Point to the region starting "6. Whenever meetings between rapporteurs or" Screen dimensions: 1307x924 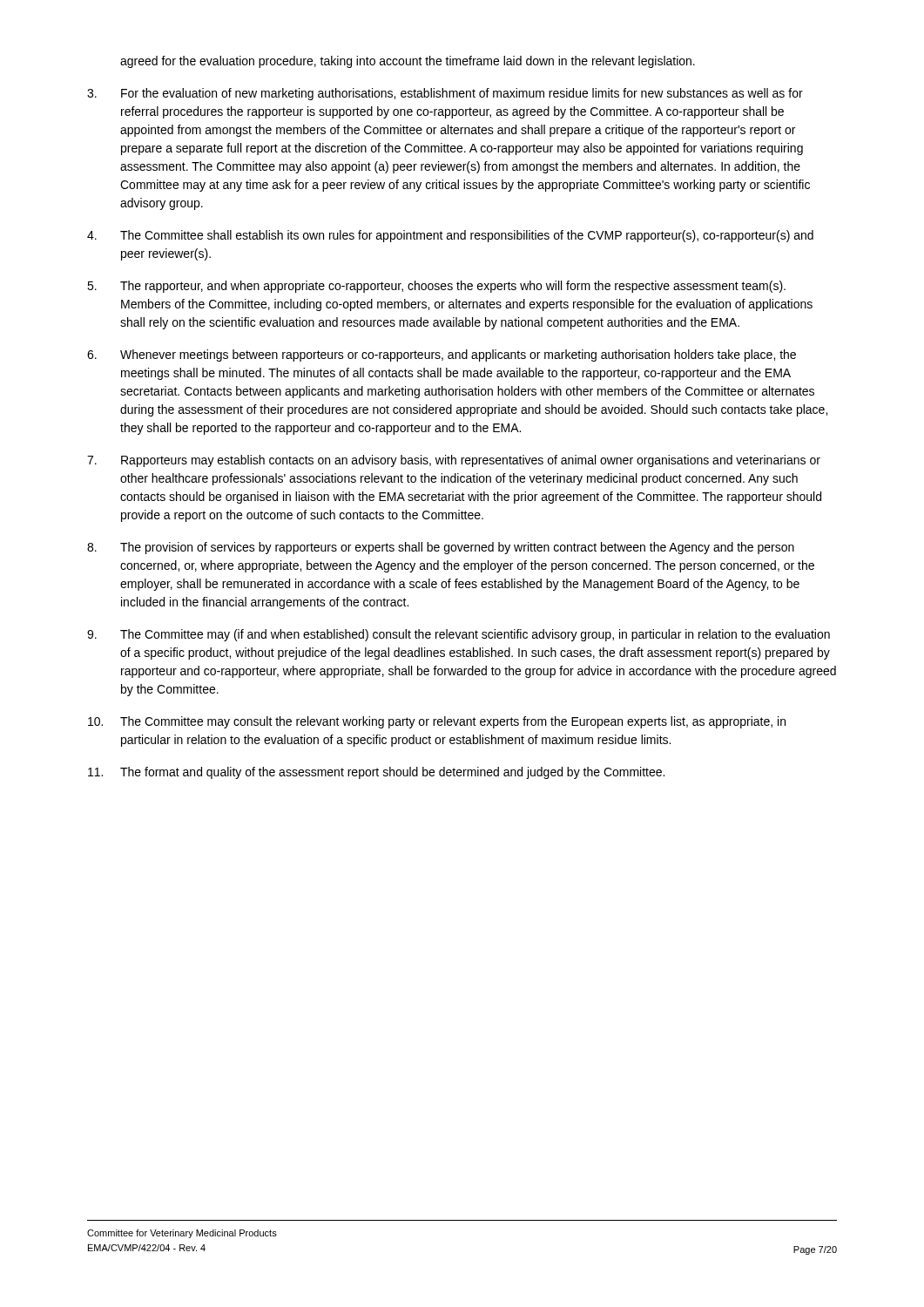[462, 392]
